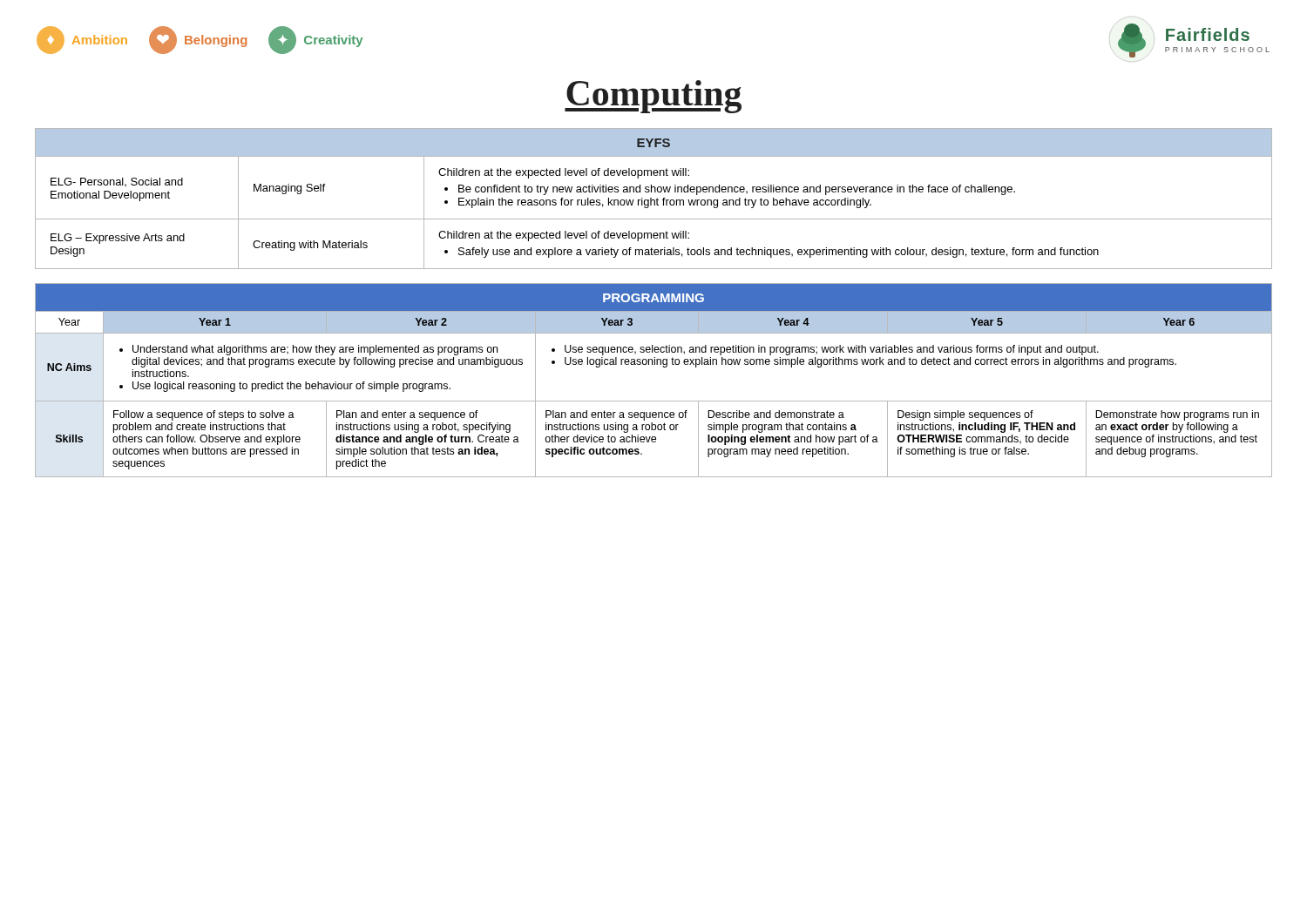Image resolution: width=1307 pixels, height=924 pixels.
Task: Locate the table with the text "Children at the"
Action: [x=654, y=199]
